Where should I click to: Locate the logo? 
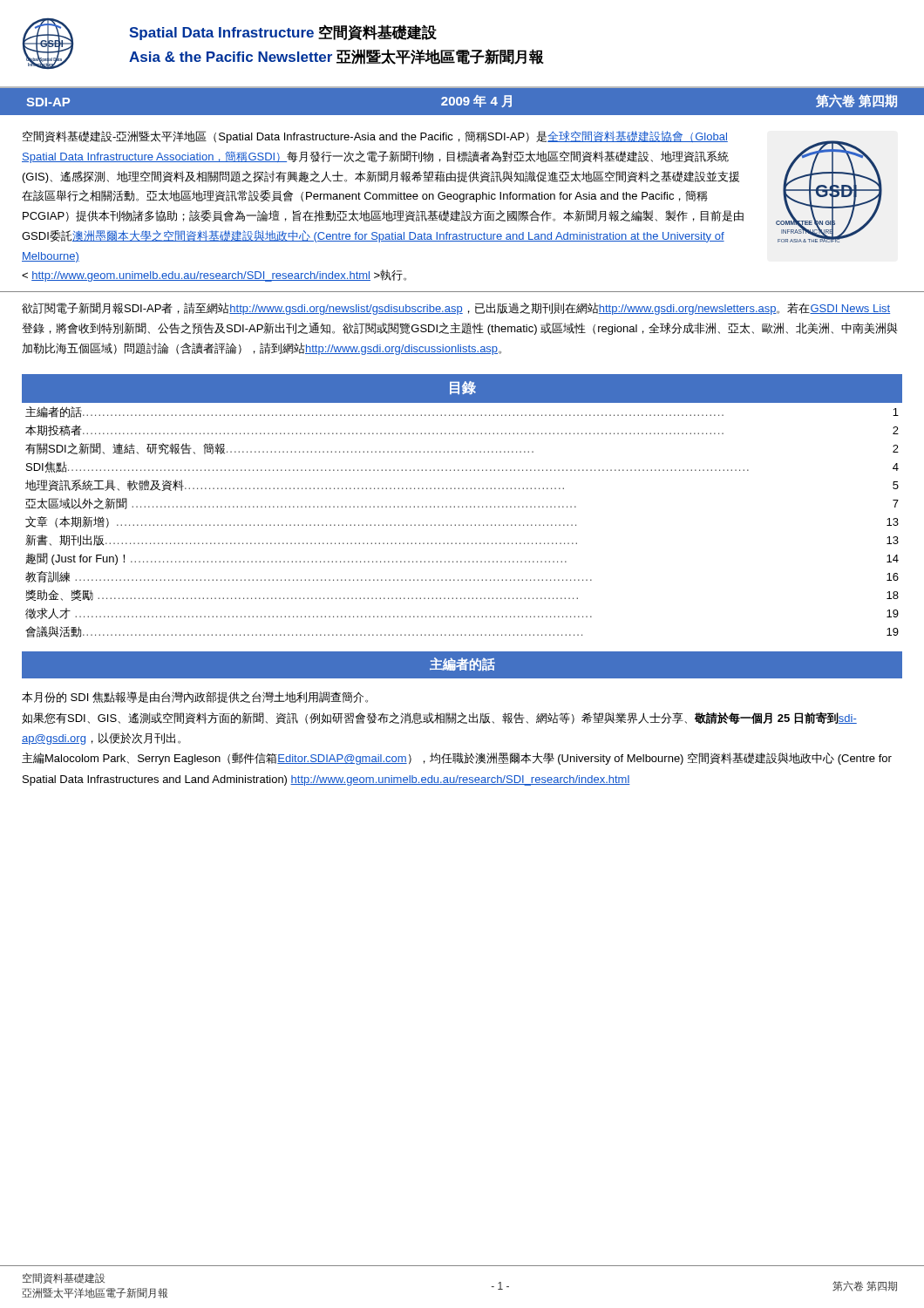click(832, 207)
